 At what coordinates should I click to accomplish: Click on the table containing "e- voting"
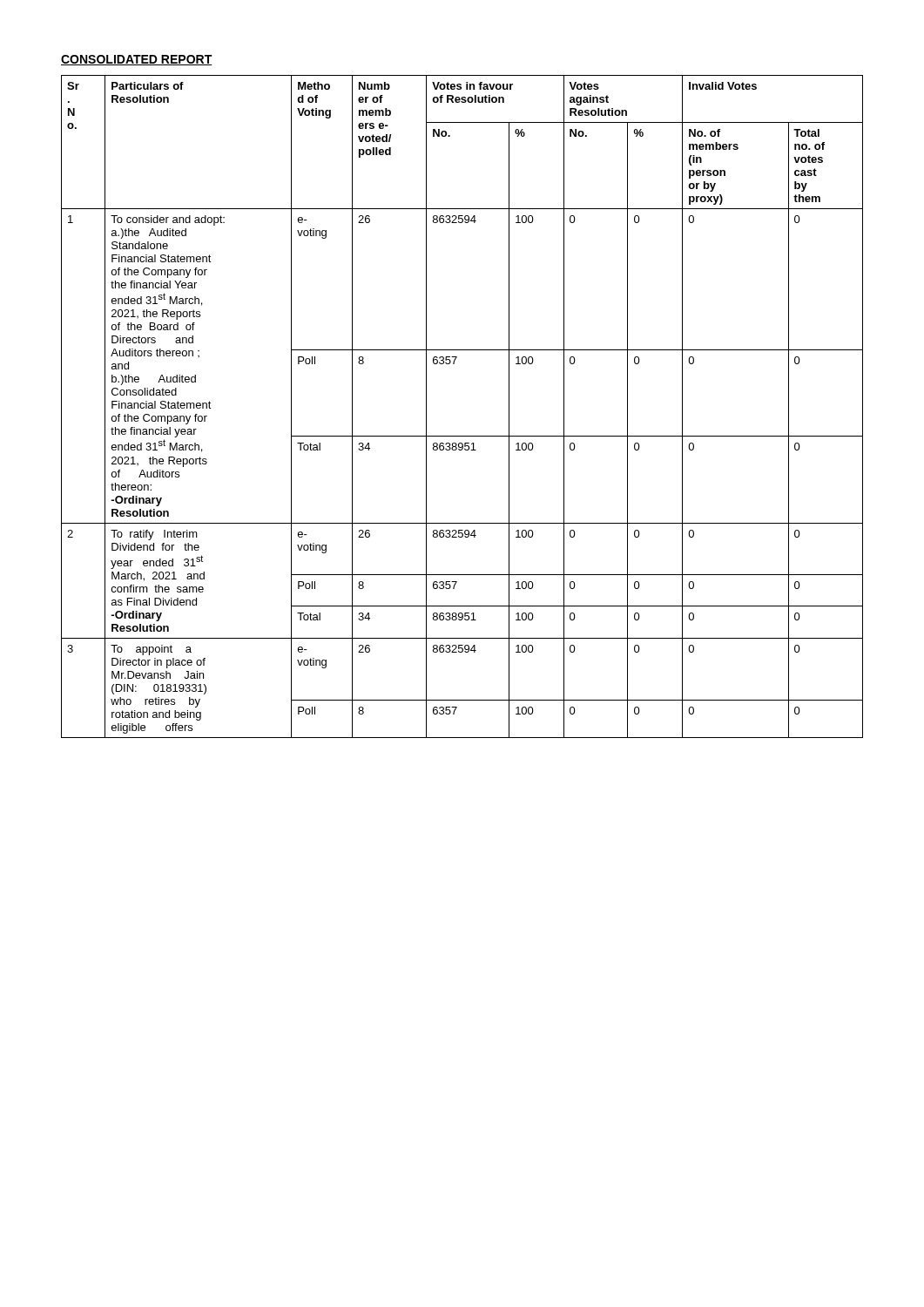click(462, 406)
